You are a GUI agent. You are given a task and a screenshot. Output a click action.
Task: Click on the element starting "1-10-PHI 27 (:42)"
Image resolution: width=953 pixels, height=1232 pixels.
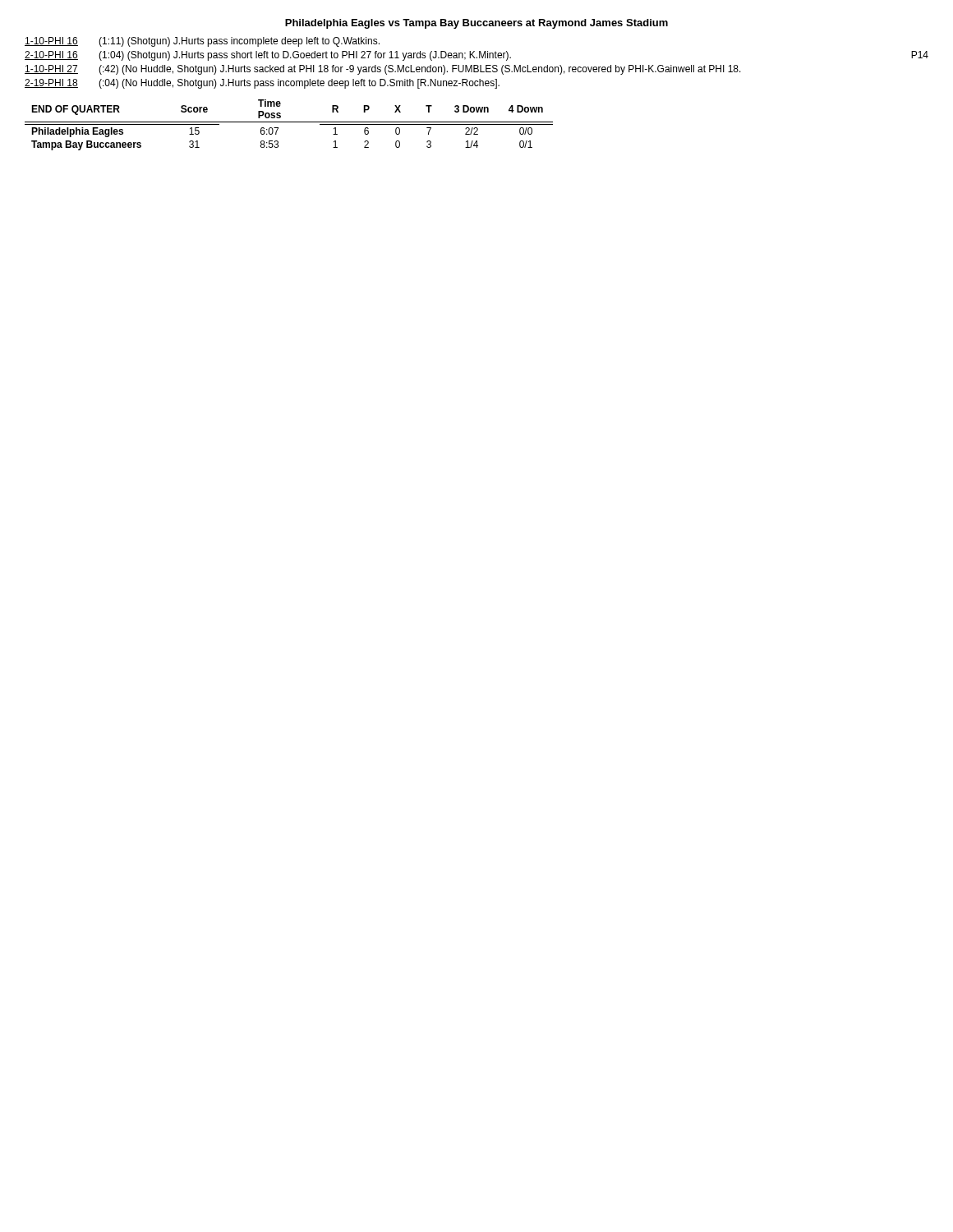(476, 69)
